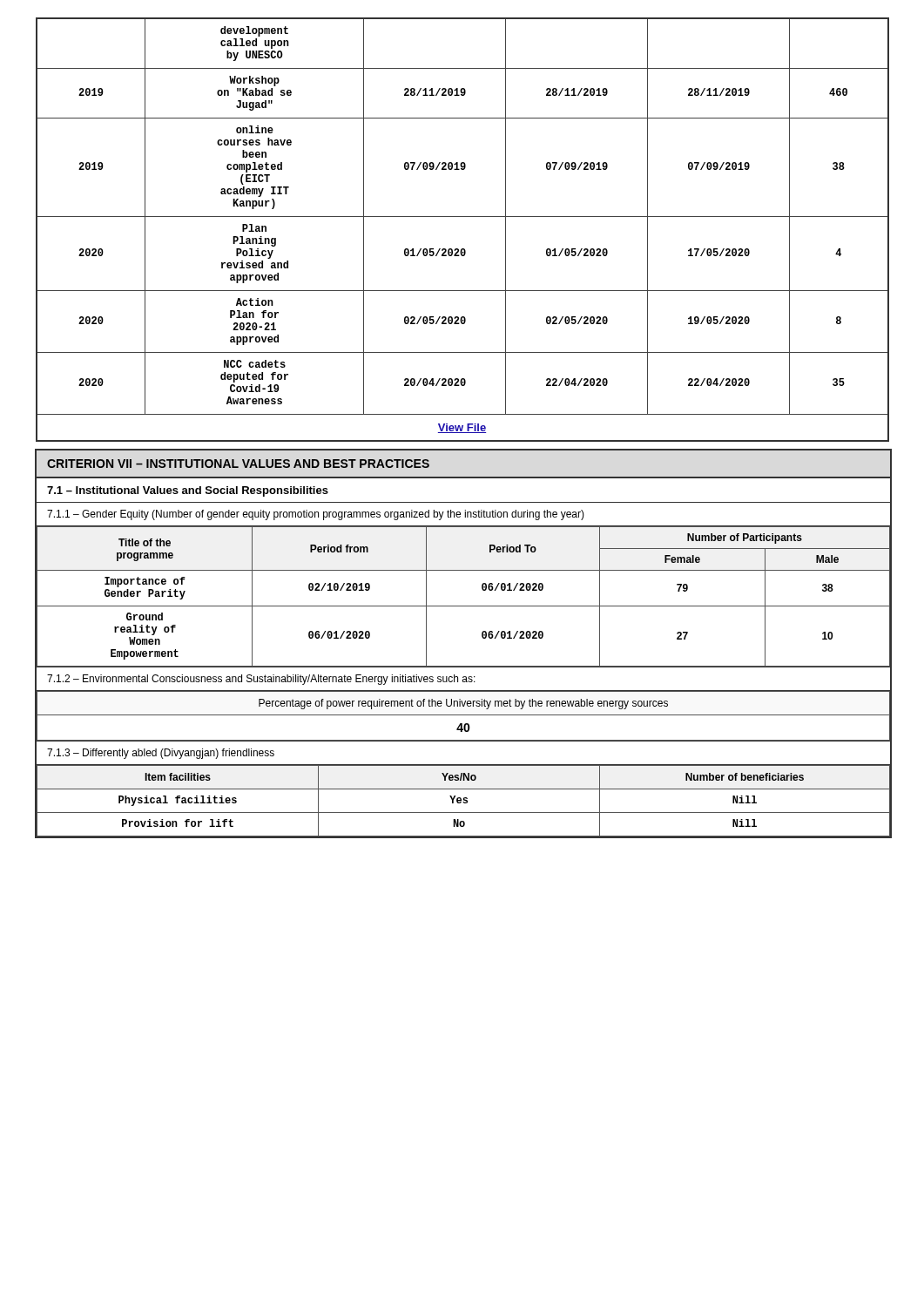Locate the text block that reads "1.1 – Gender Equity (Number"

(316, 514)
